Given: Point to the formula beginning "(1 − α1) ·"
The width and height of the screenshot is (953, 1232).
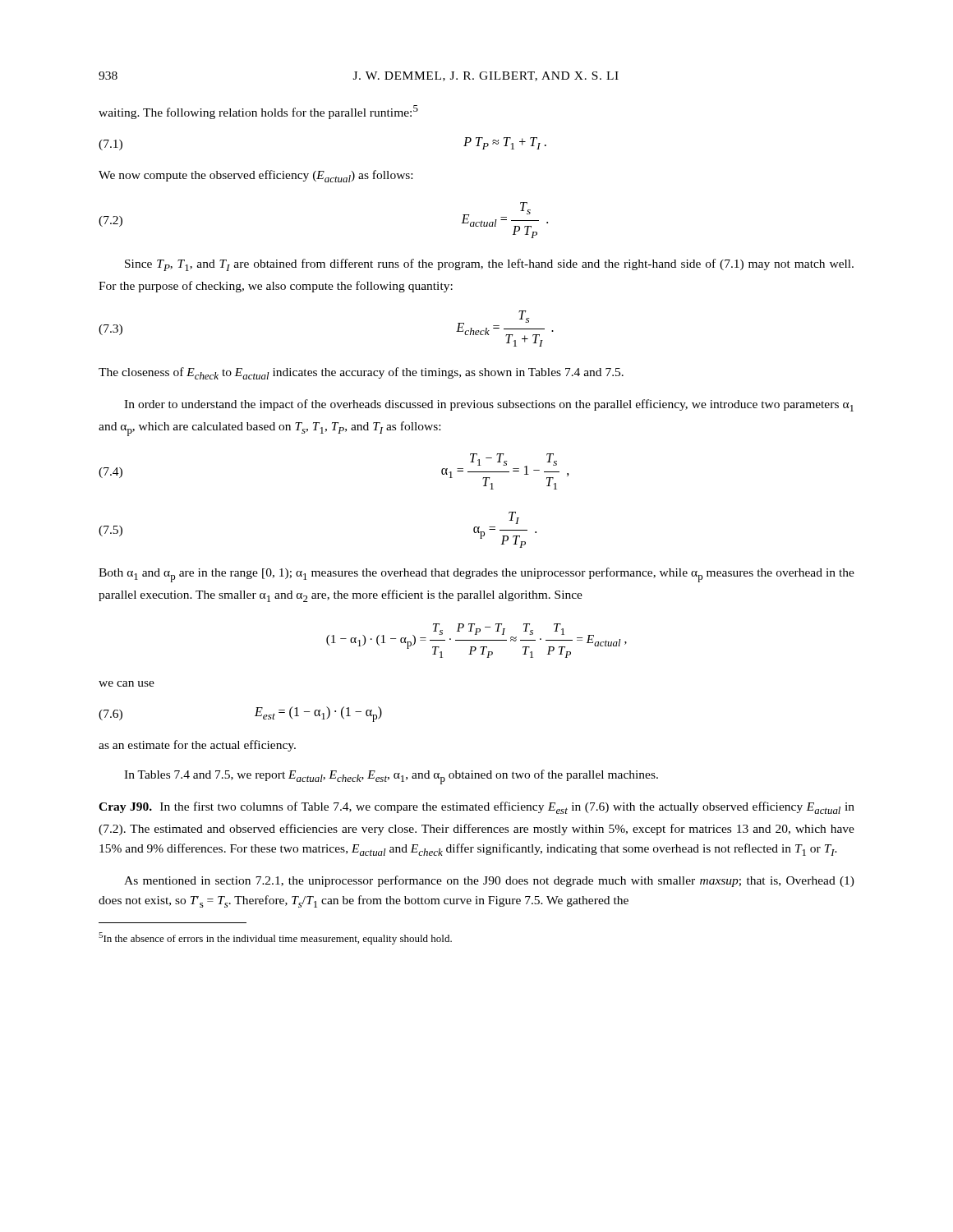Looking at the screenshot, I should pos(476,640).
